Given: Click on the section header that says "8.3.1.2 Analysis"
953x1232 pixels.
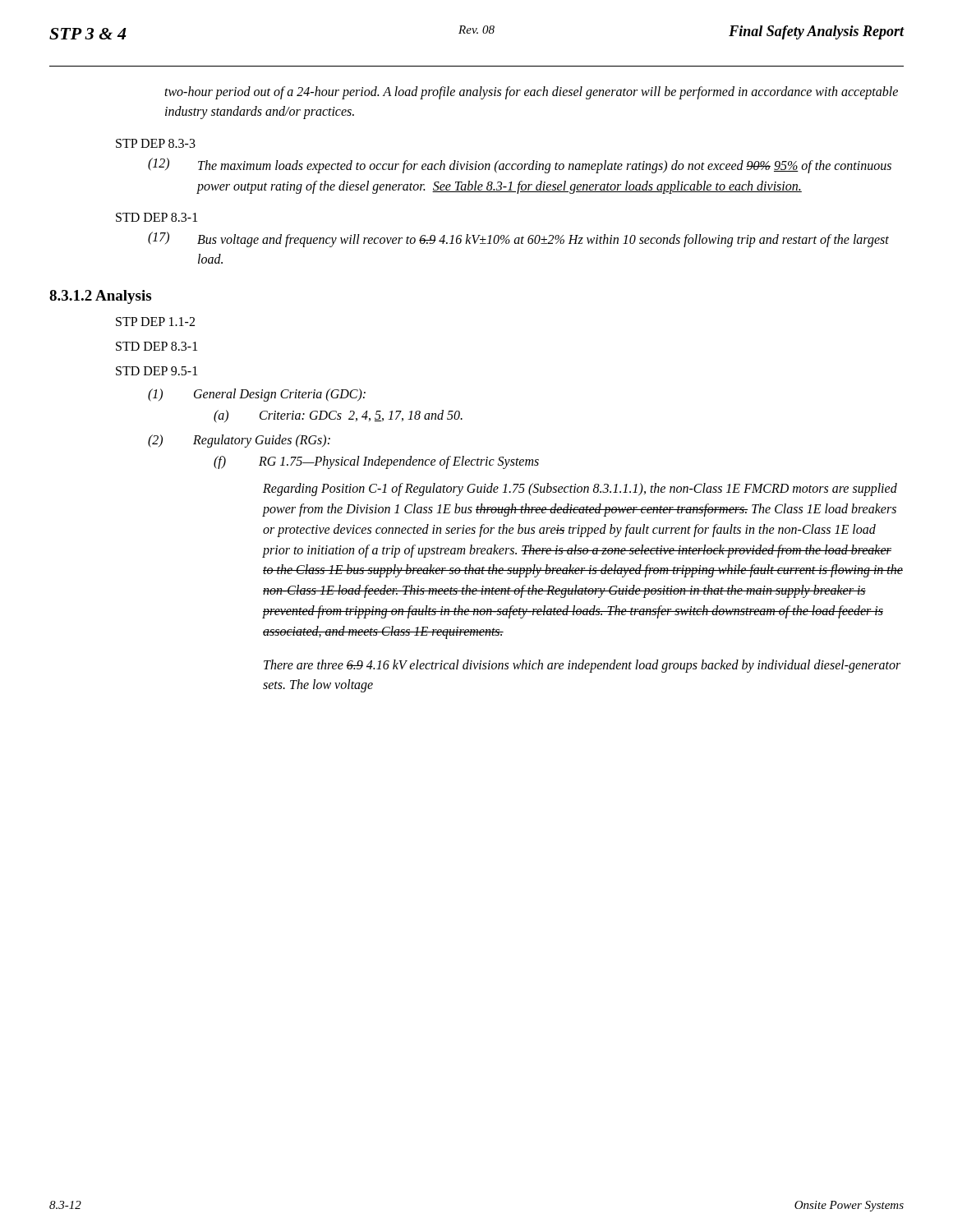Looking at the screenshot, I should pos(100,295).
